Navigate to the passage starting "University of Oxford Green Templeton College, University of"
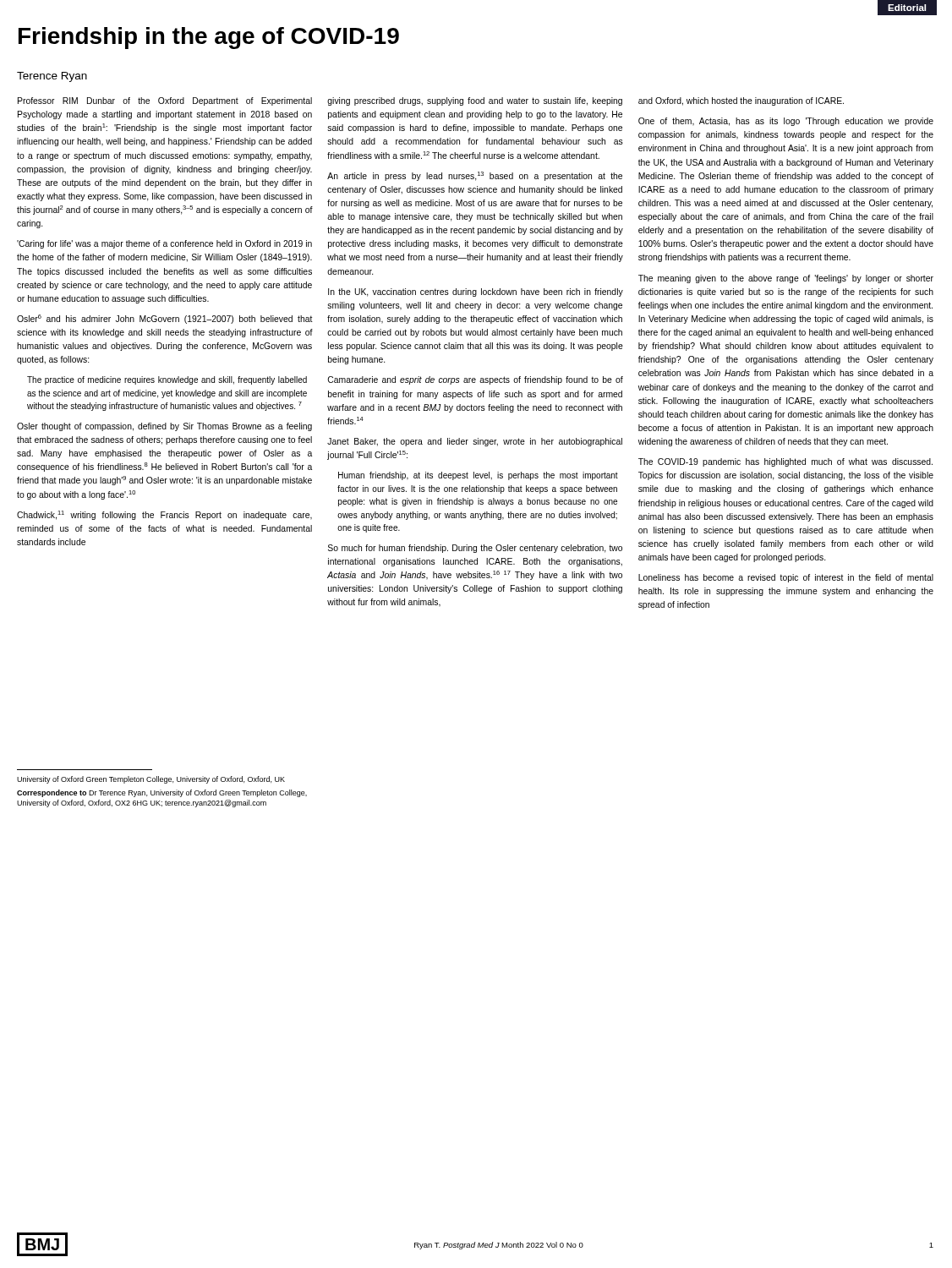Viewport: 952px width, 1268px height. pyautogui.click(x=165, y=780)
